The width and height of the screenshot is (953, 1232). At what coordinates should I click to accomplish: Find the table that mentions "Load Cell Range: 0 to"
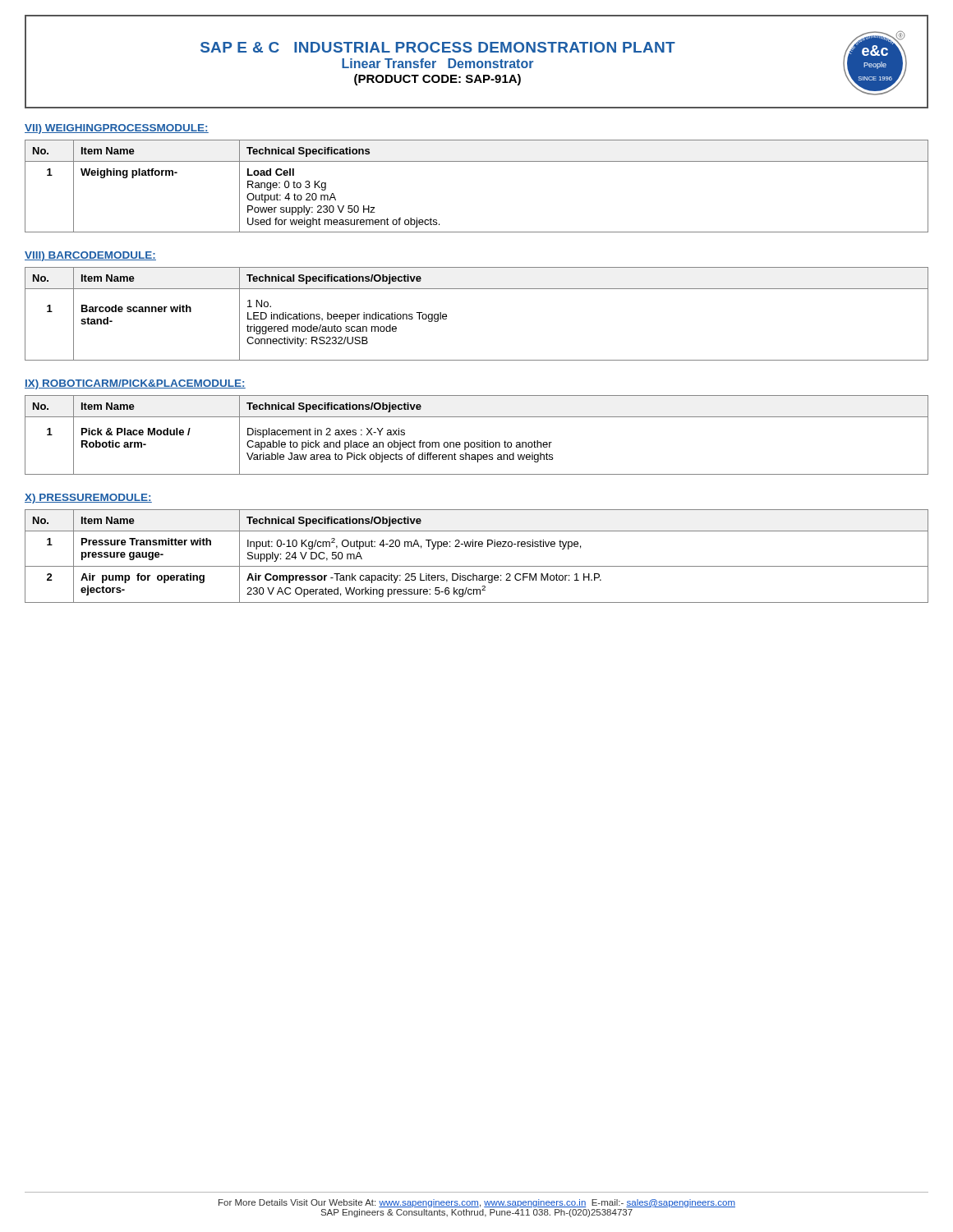[476, 186]
